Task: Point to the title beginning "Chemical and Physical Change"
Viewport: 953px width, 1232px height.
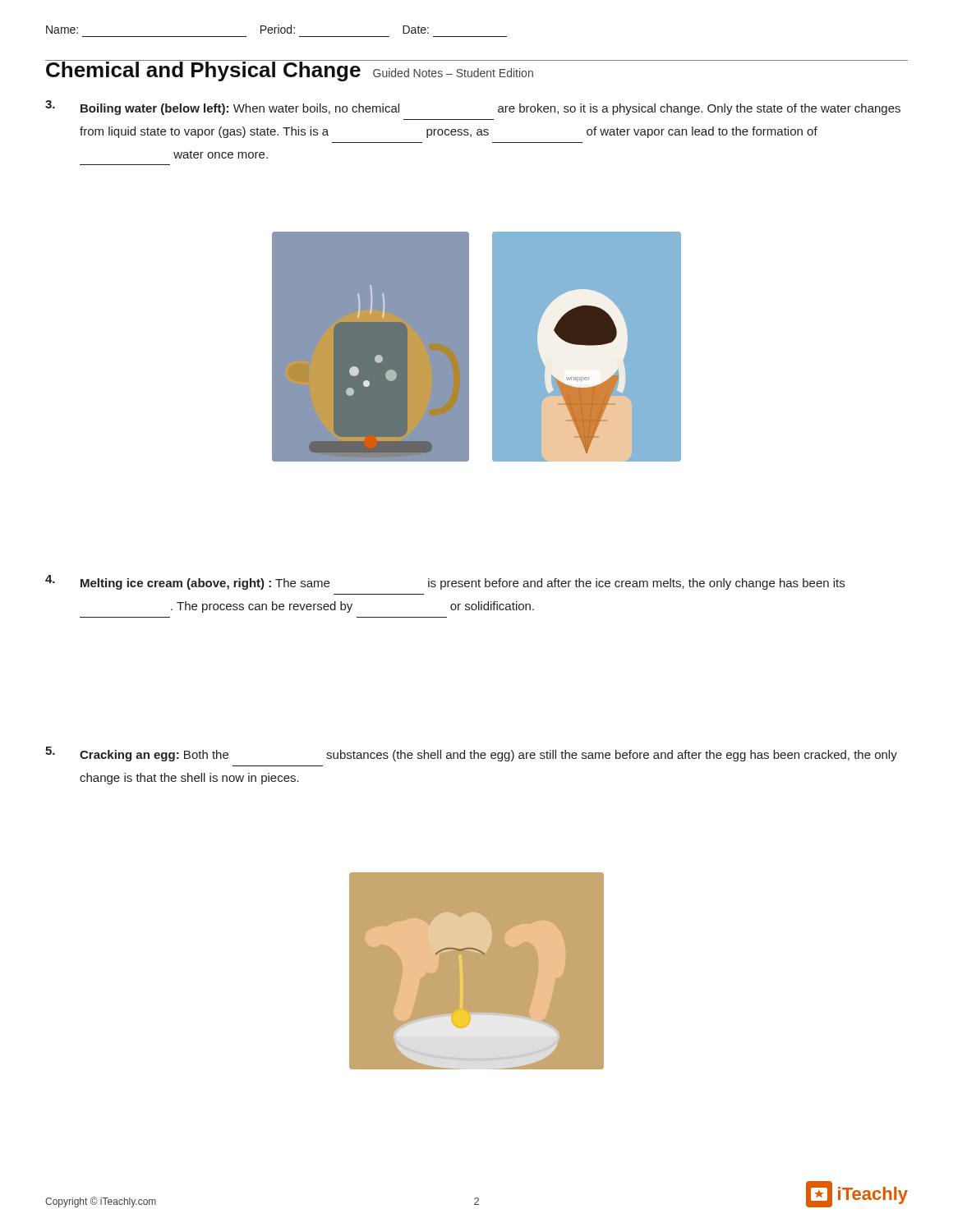Action: pyautogui.click(x=289, y=70)
